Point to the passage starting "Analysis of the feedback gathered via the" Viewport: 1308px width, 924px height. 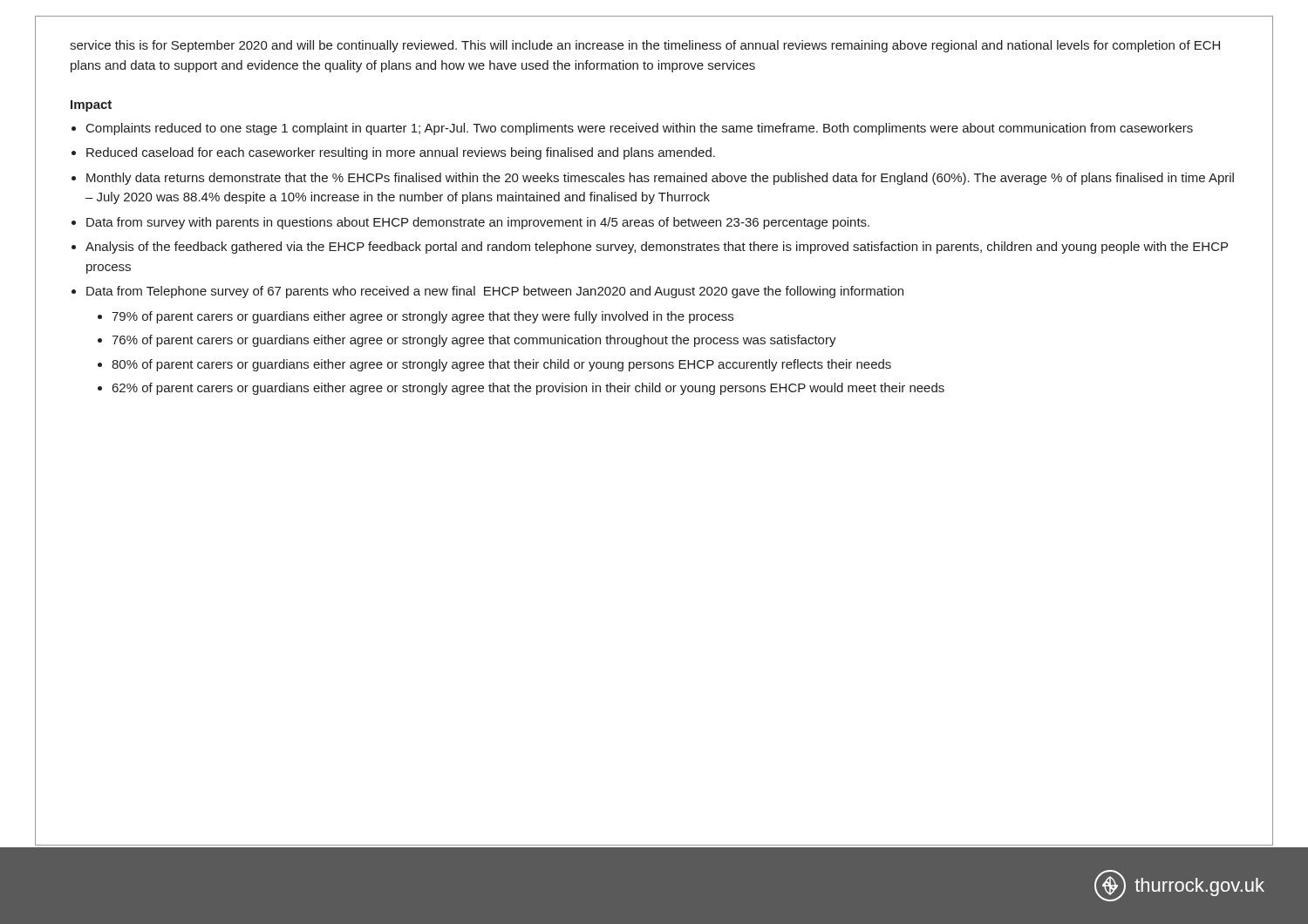pos(657,256)
